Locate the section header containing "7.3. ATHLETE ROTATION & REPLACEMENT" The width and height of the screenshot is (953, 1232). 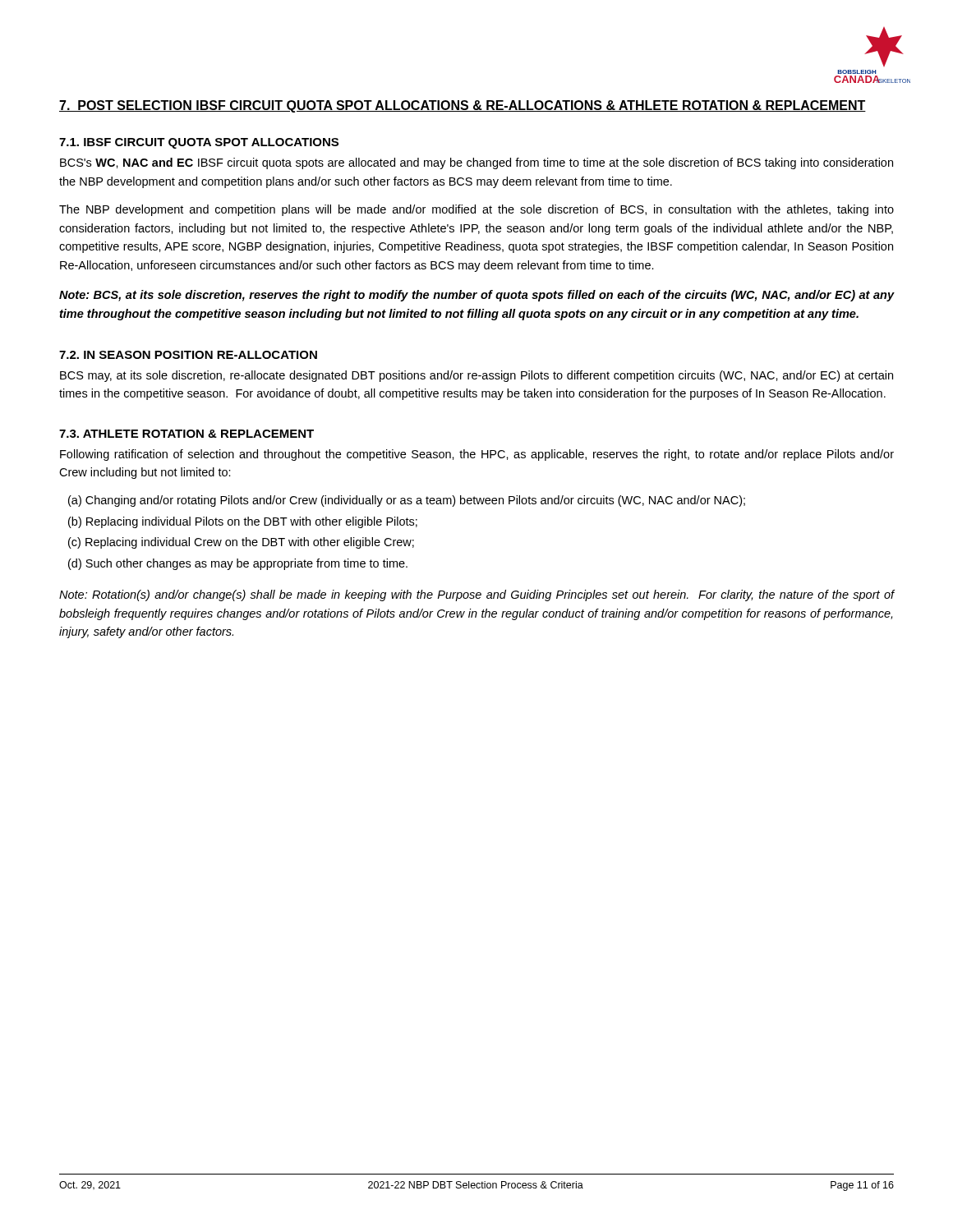click(x=187, y=433)
